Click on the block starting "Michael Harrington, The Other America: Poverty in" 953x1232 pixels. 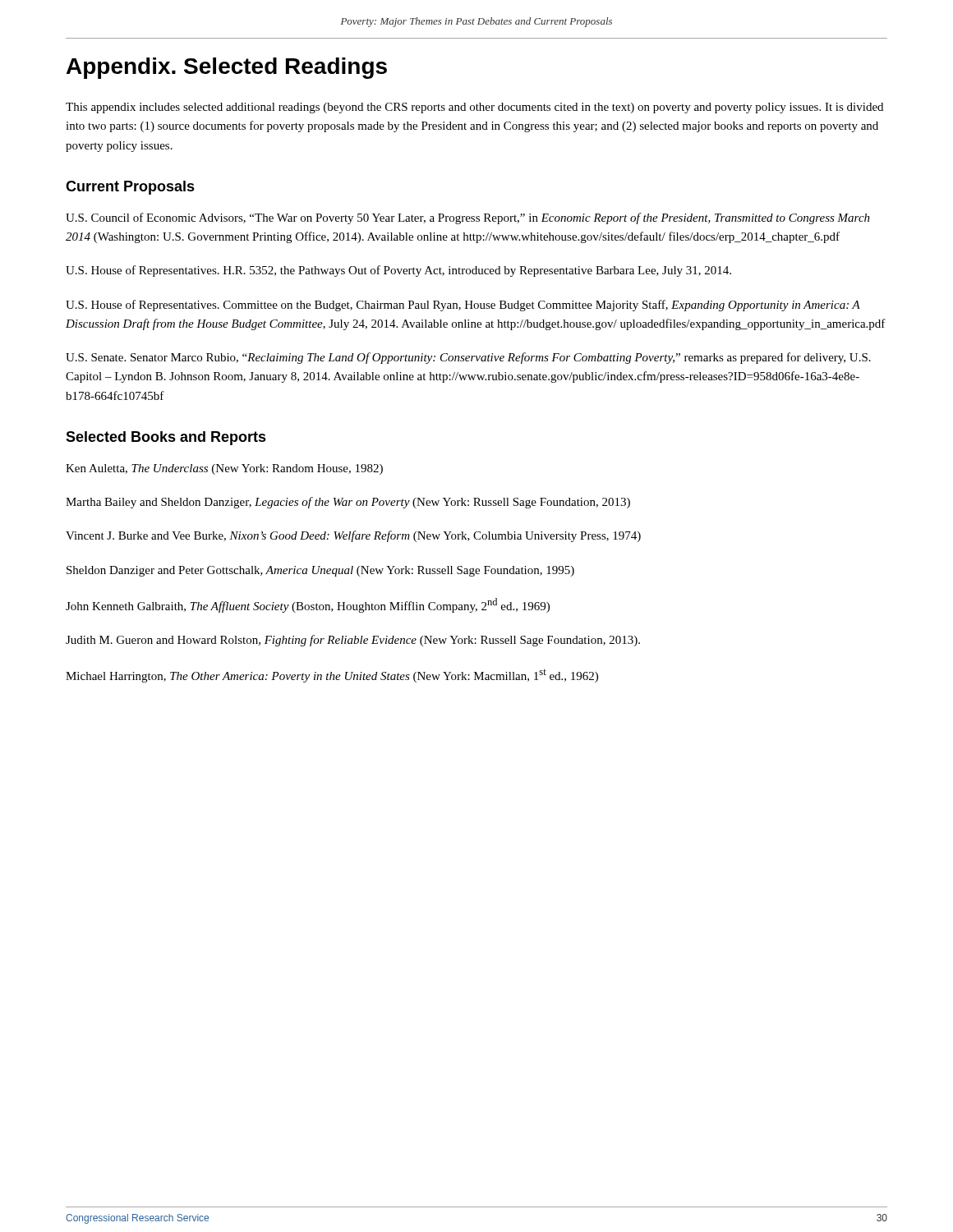(x=332, y=675)
